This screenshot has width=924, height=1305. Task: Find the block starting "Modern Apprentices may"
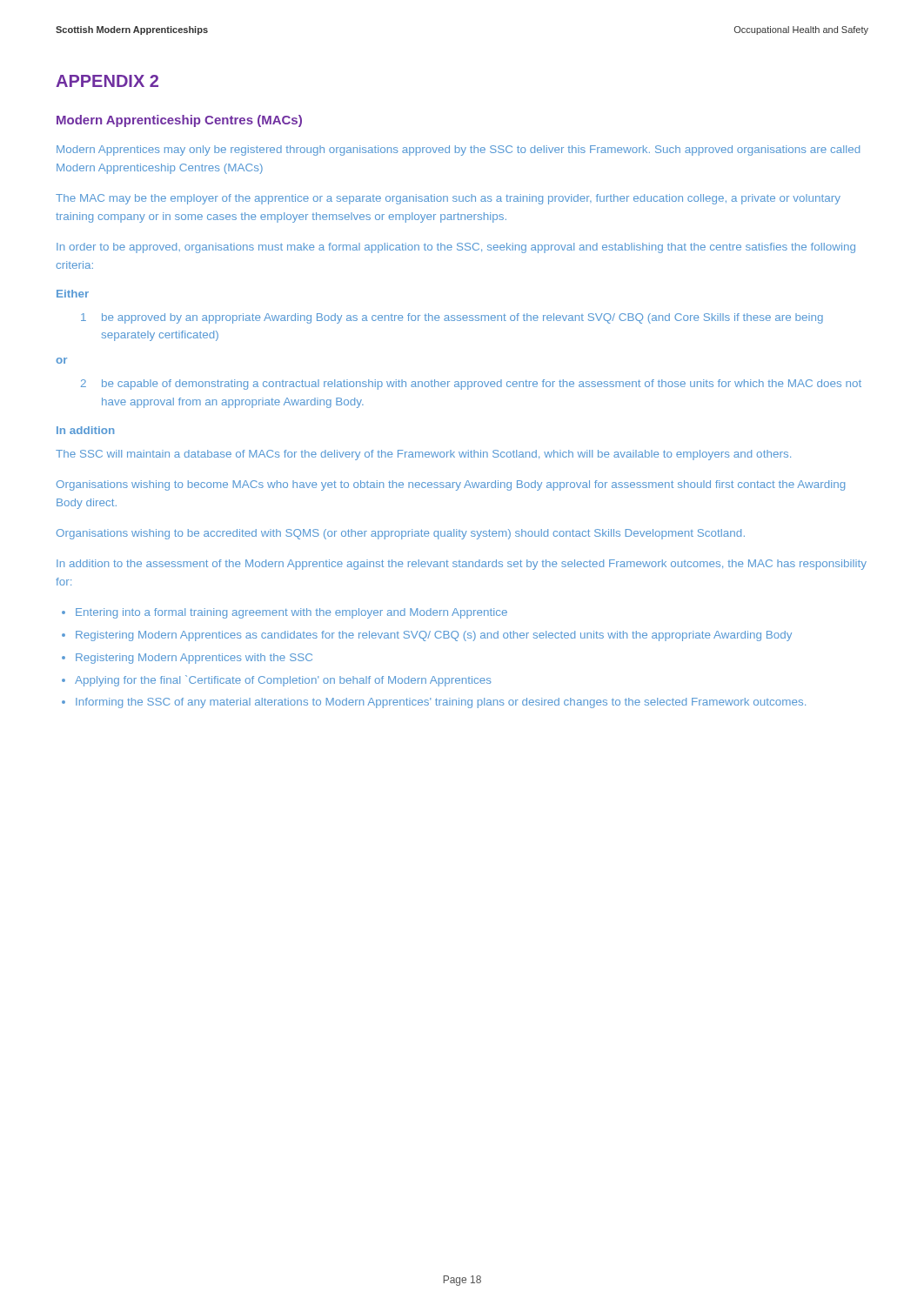point(458,158)
